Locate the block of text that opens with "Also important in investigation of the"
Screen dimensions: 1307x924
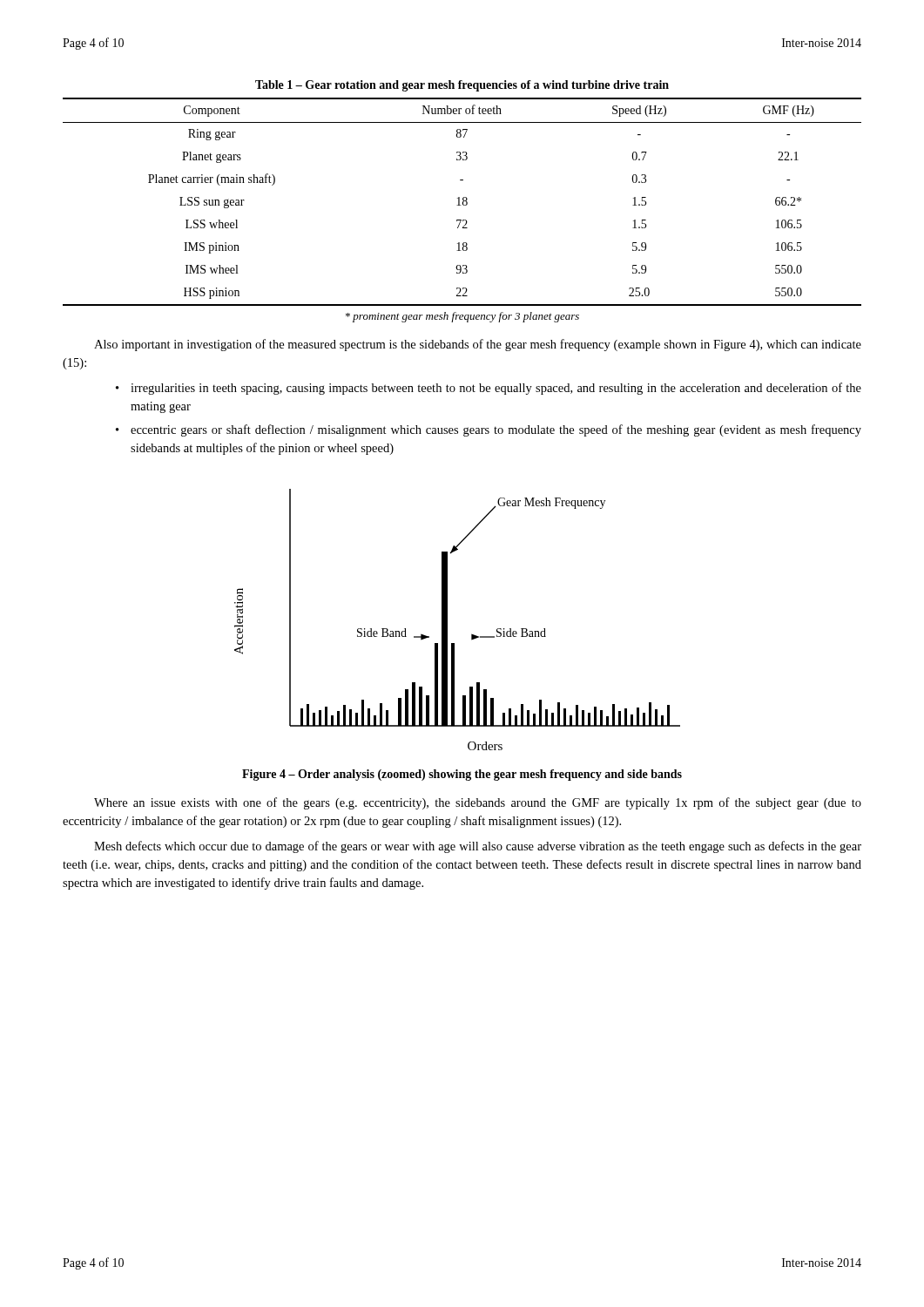pos(462,353)
